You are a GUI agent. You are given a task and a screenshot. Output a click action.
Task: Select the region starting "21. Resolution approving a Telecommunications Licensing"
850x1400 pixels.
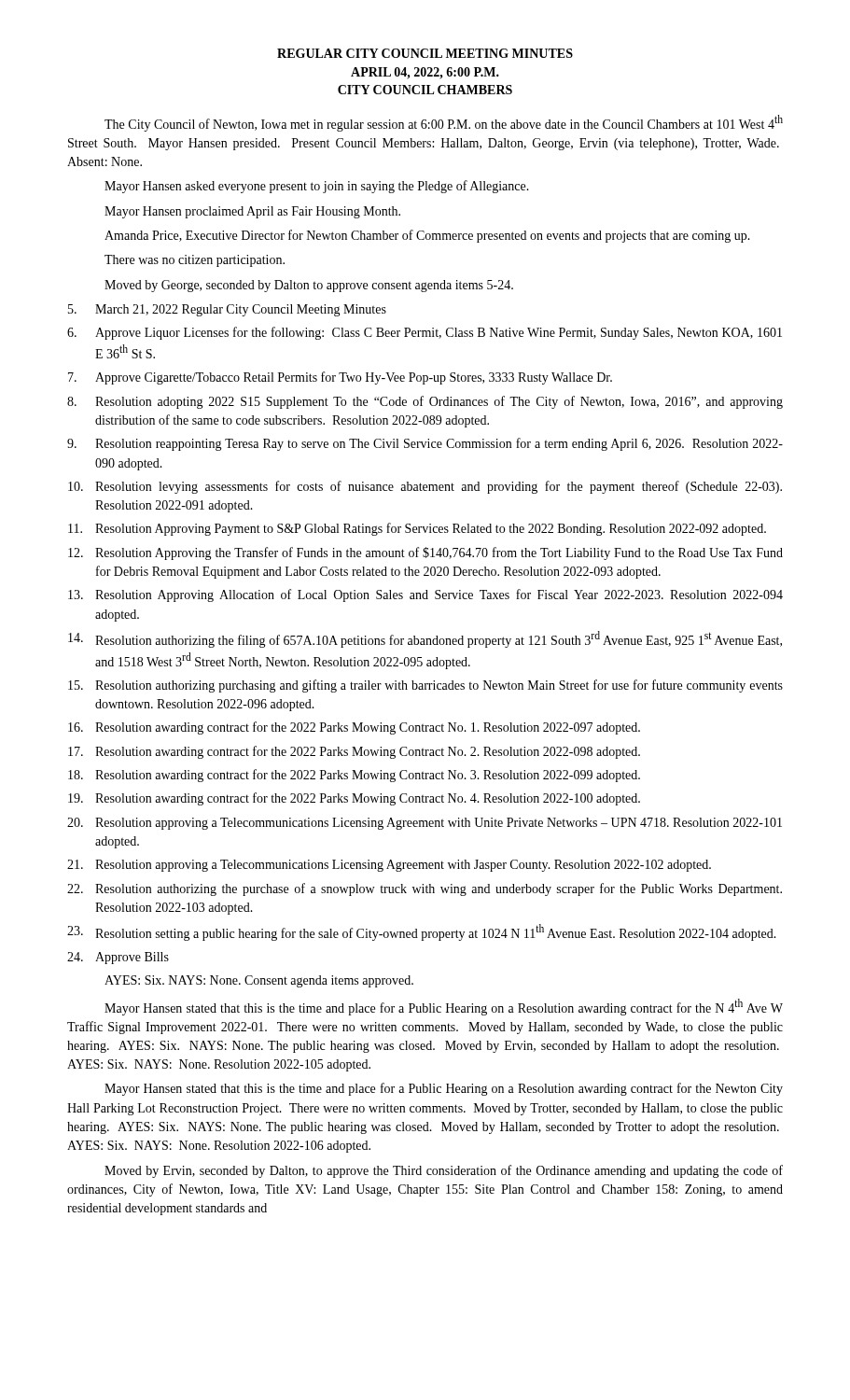pos(425,866)
